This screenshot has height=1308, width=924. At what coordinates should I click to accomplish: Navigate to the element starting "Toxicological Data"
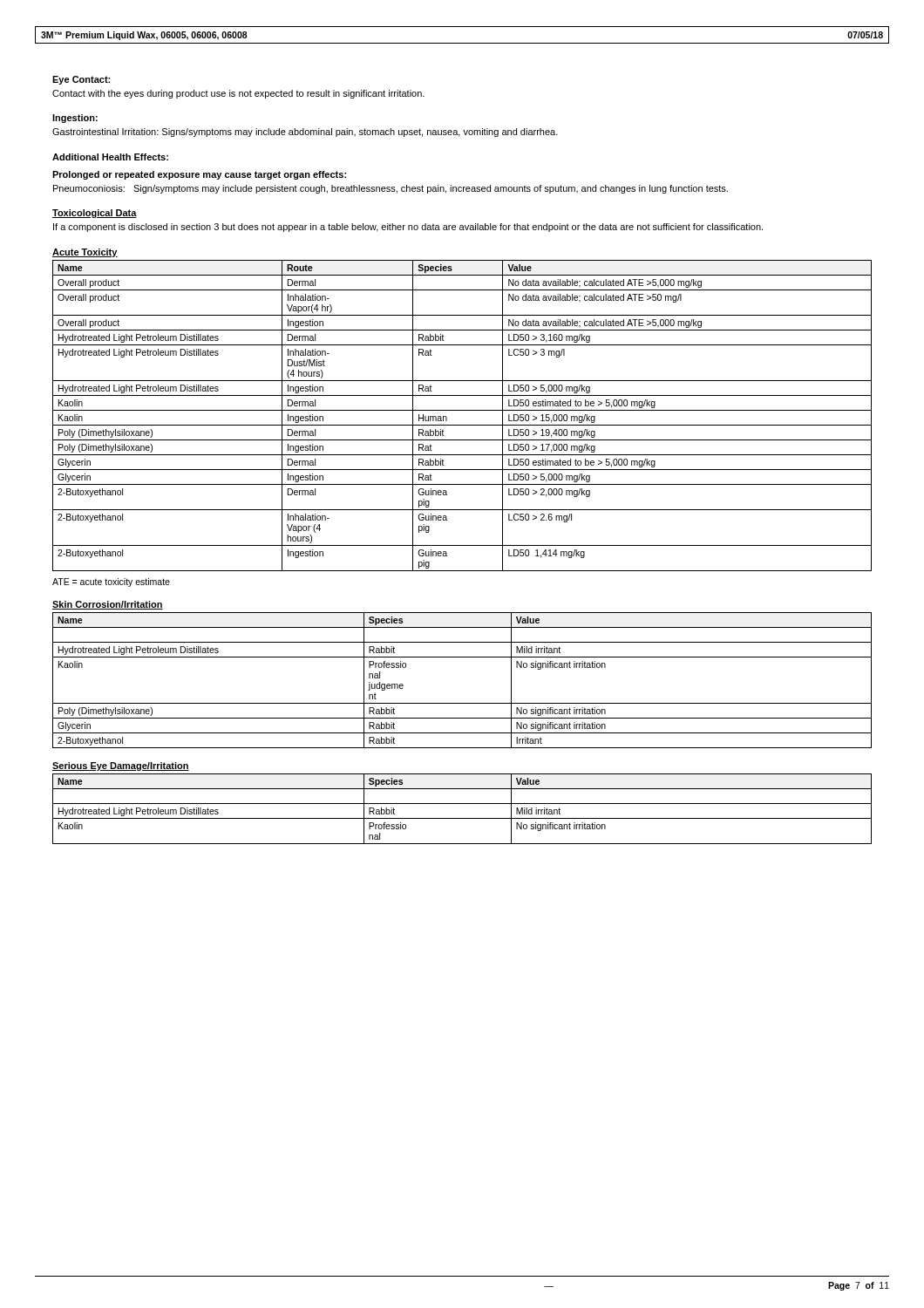[x=94, y=213]
